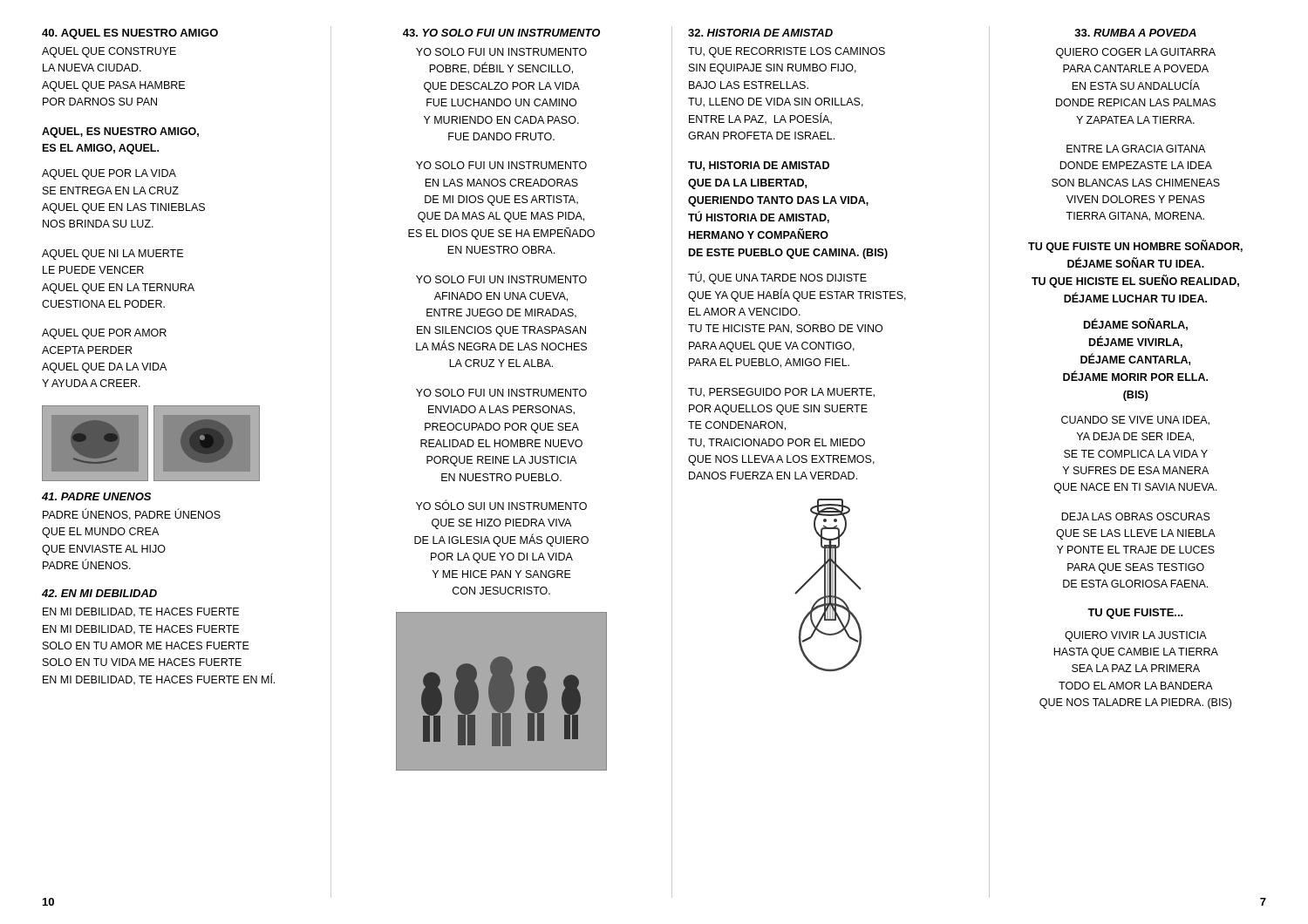Where is the passage that starts "PADRE ÚNENOS, PADRE ÚNENOS QUE EL MUNDO CREA"?
This screenshot has width=1308, height=924.
tap(131, 540)
